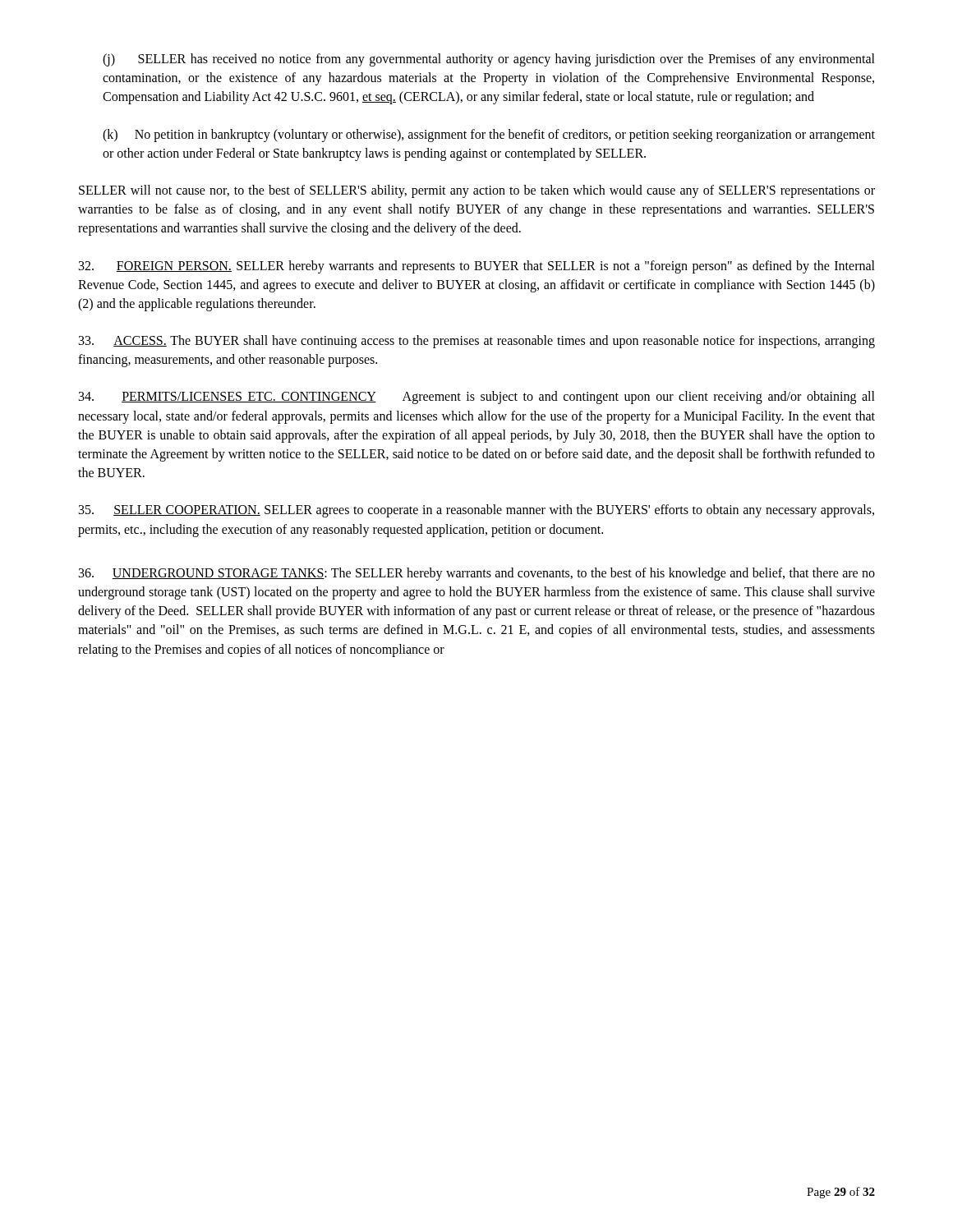Find the passage starting "ACCESS. The BUYER shall"

(476, 350)
